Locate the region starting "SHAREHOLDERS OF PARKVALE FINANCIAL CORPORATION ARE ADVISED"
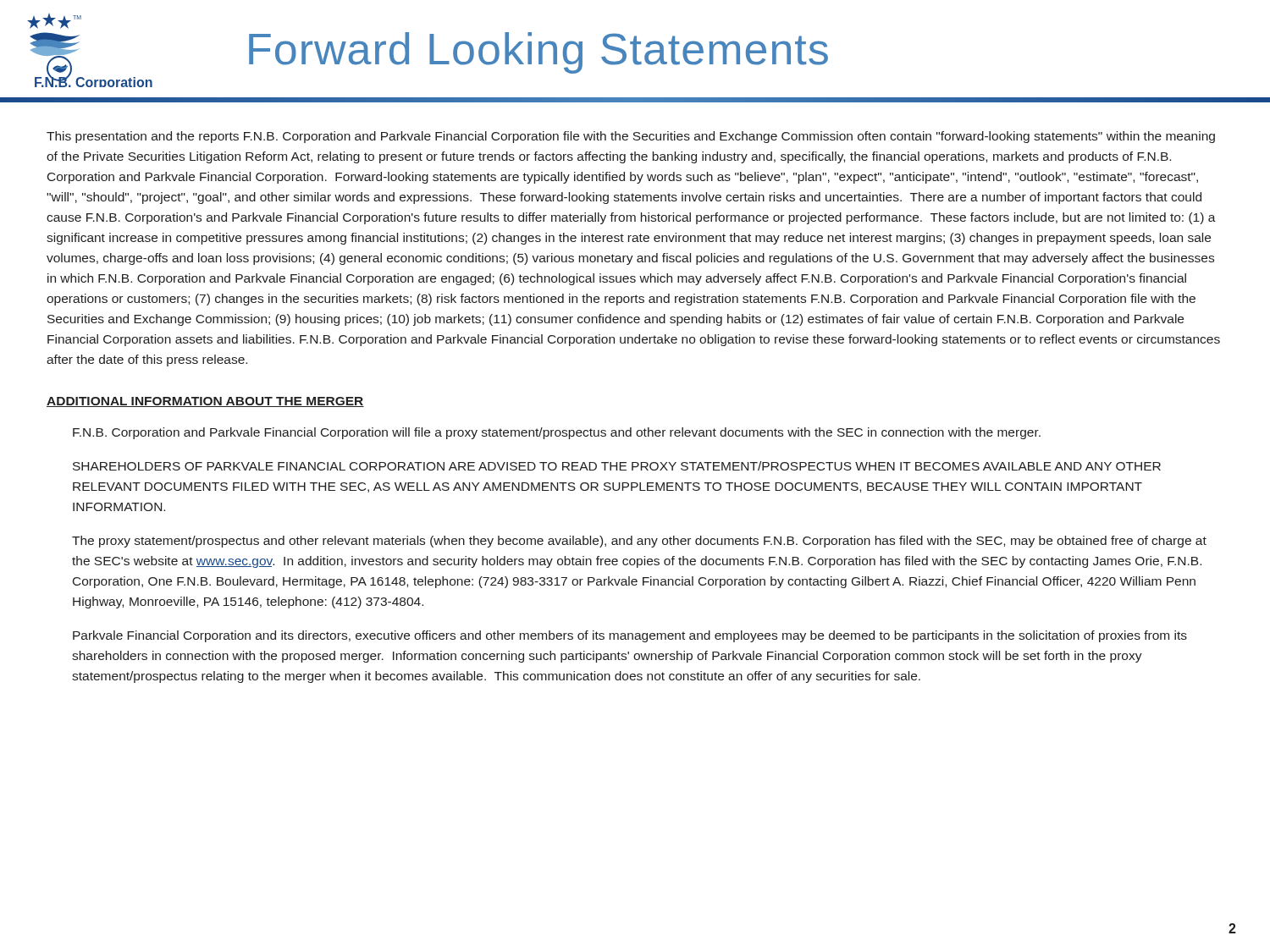 [x=617, y=486]
